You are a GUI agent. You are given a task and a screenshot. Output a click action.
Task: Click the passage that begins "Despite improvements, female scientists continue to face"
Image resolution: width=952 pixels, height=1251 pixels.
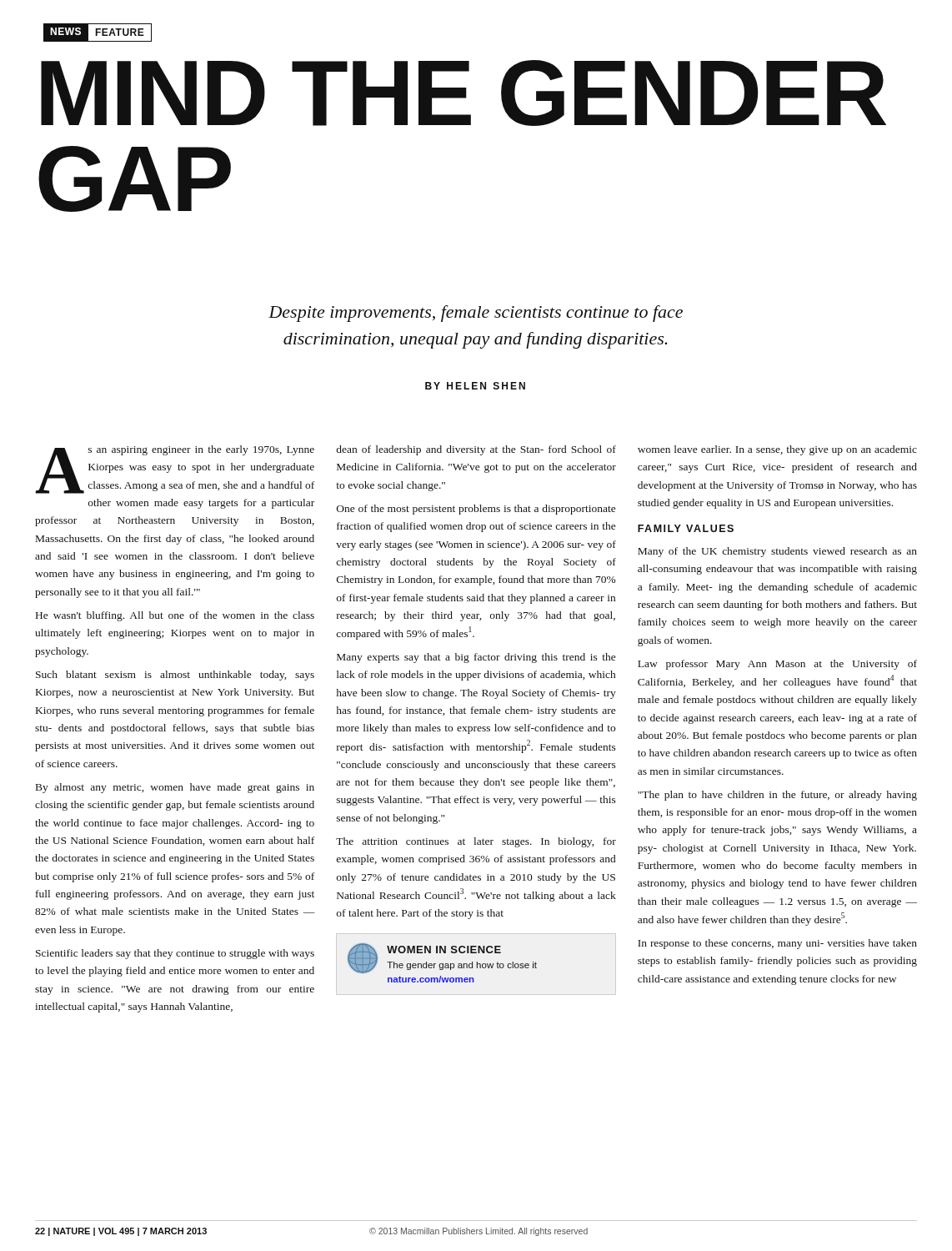476,325
